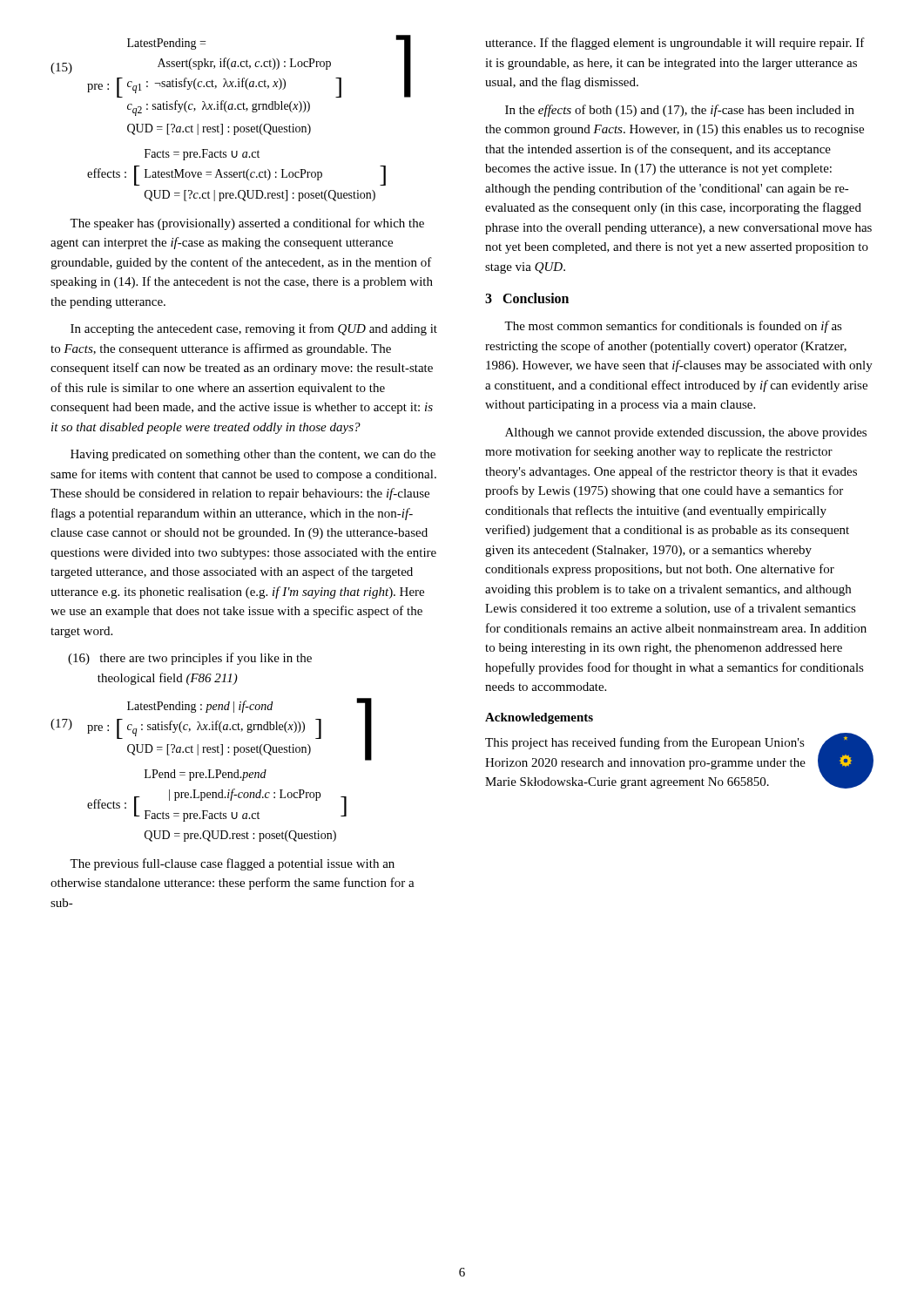Screen dimensions: 1307x924
Task: Point to the text block starting "The most common semantics for conditionals"
Action: [x=679, y=365]
